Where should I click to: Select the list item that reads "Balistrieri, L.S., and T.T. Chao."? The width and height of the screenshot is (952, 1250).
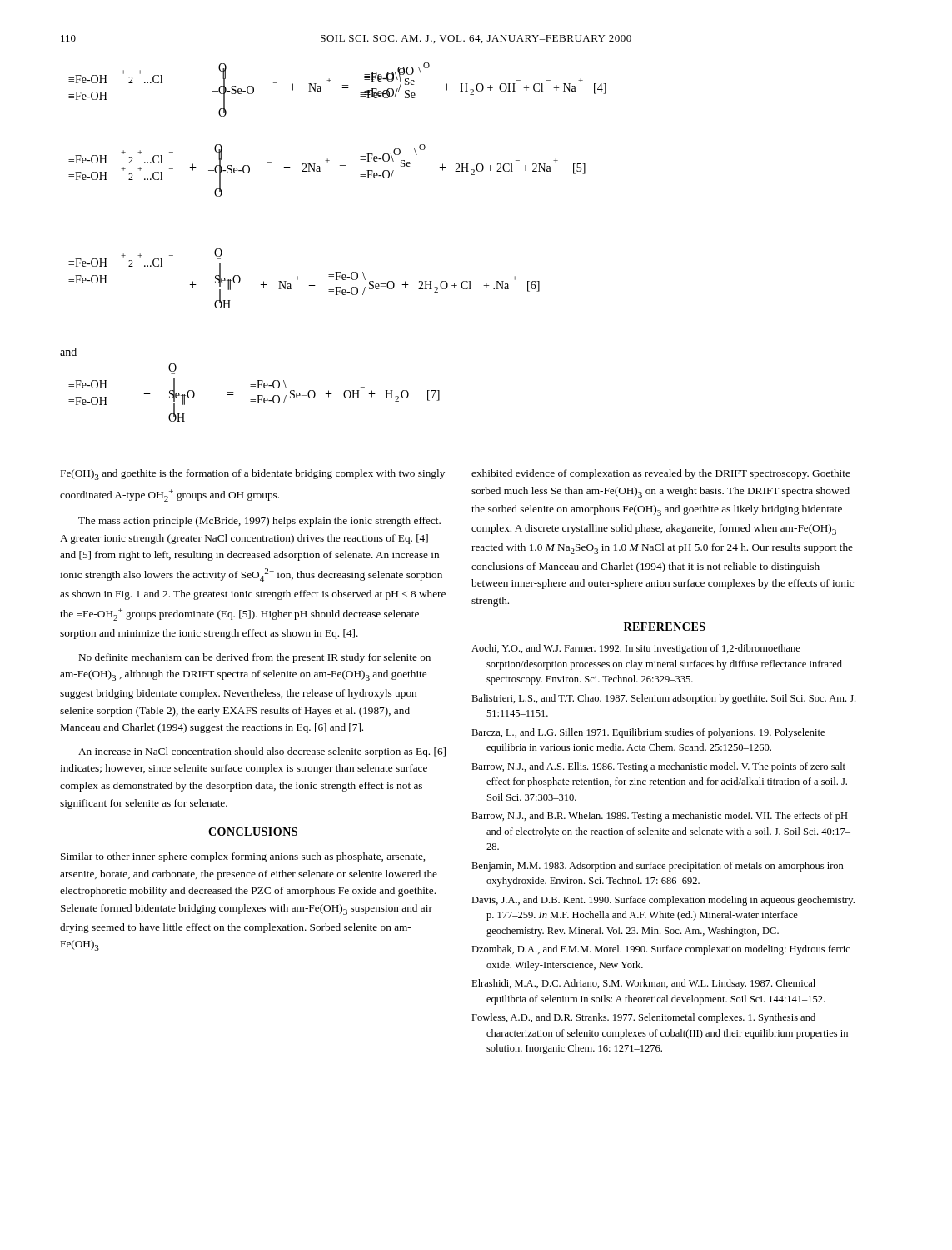pos(664,706)
